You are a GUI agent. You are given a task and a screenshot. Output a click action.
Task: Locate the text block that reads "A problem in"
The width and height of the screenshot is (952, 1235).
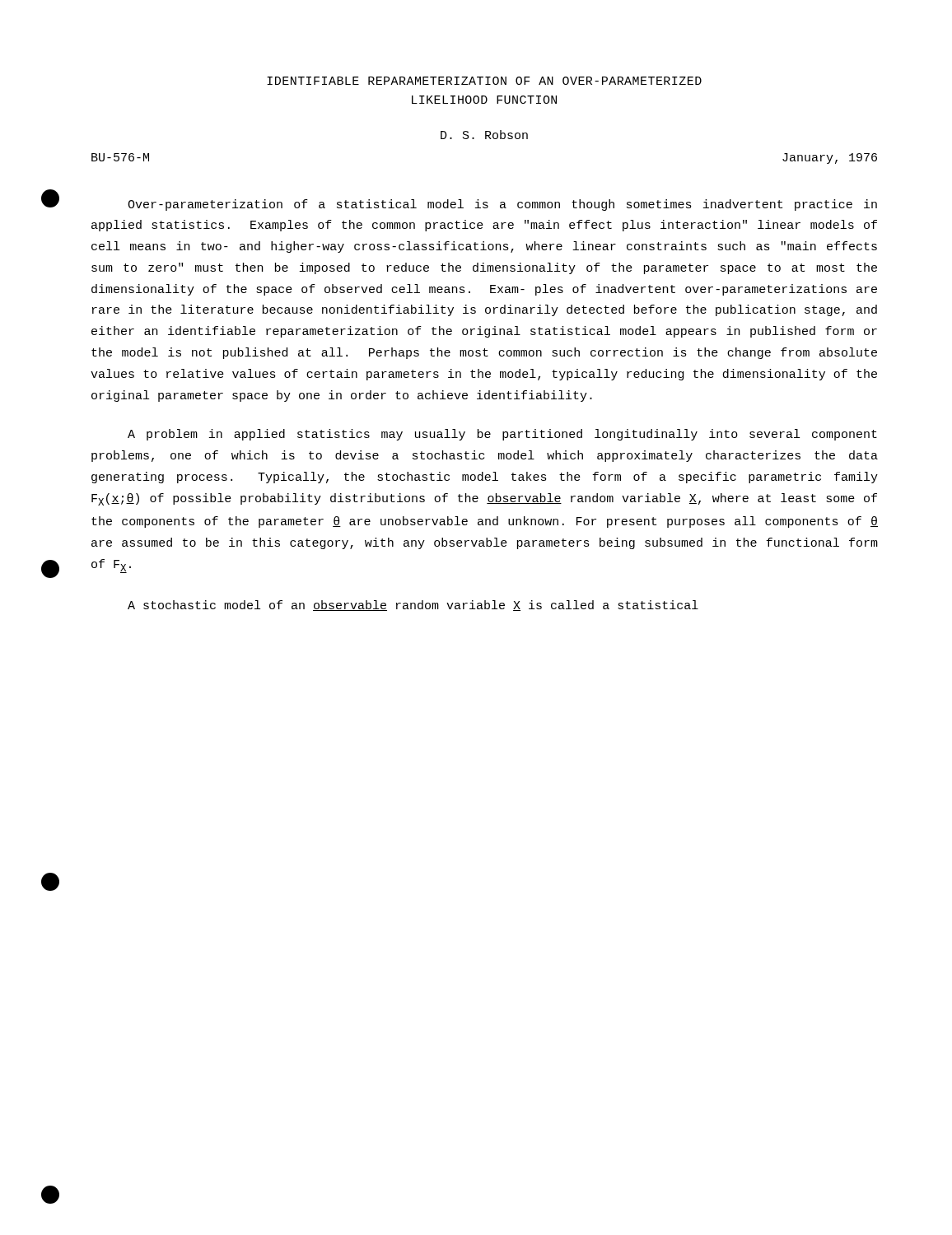point(484,502)
